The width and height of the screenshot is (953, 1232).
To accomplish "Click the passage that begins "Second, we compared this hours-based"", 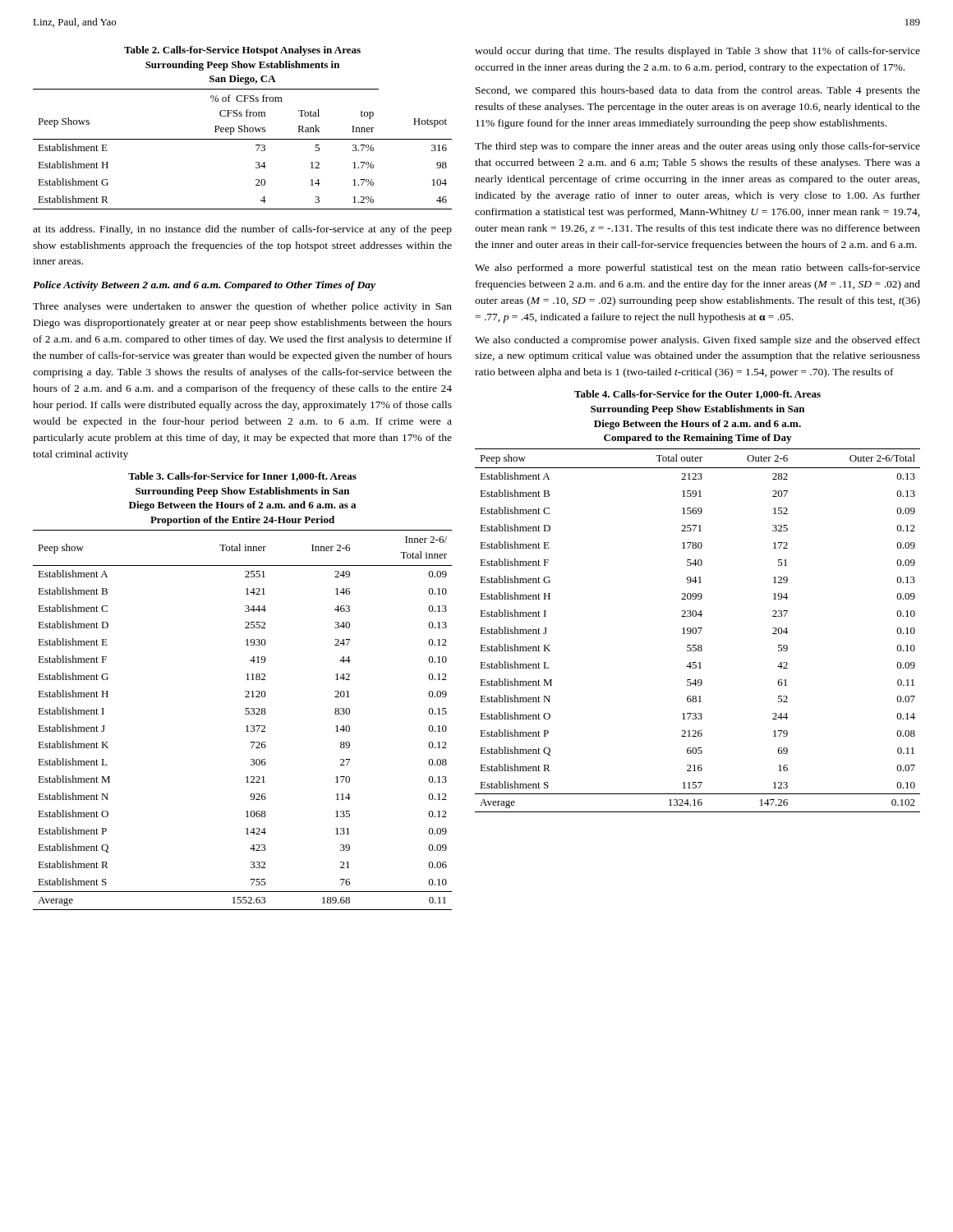I will pos(698,106).
